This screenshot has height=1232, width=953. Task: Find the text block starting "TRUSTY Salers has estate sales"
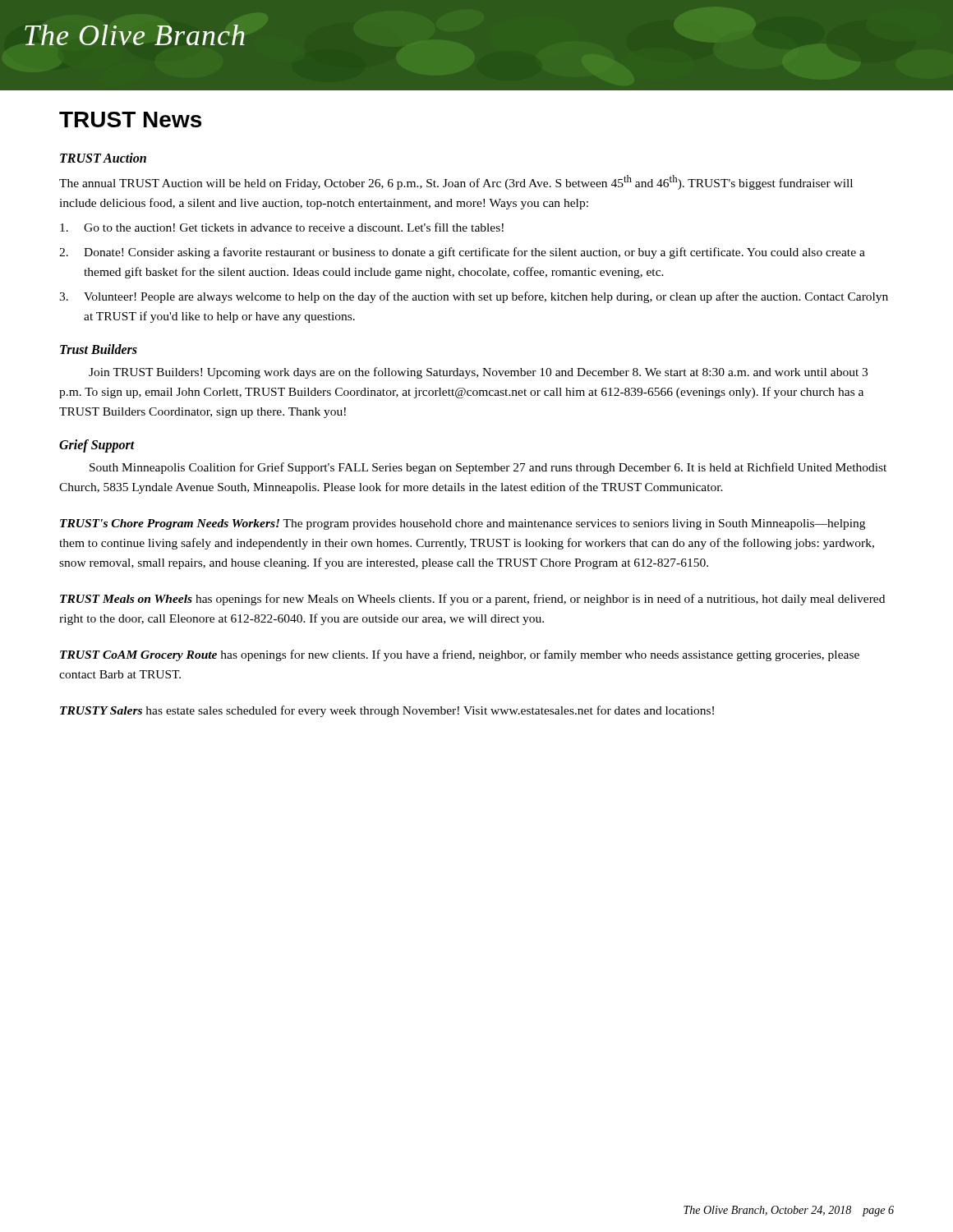(387, 710)
